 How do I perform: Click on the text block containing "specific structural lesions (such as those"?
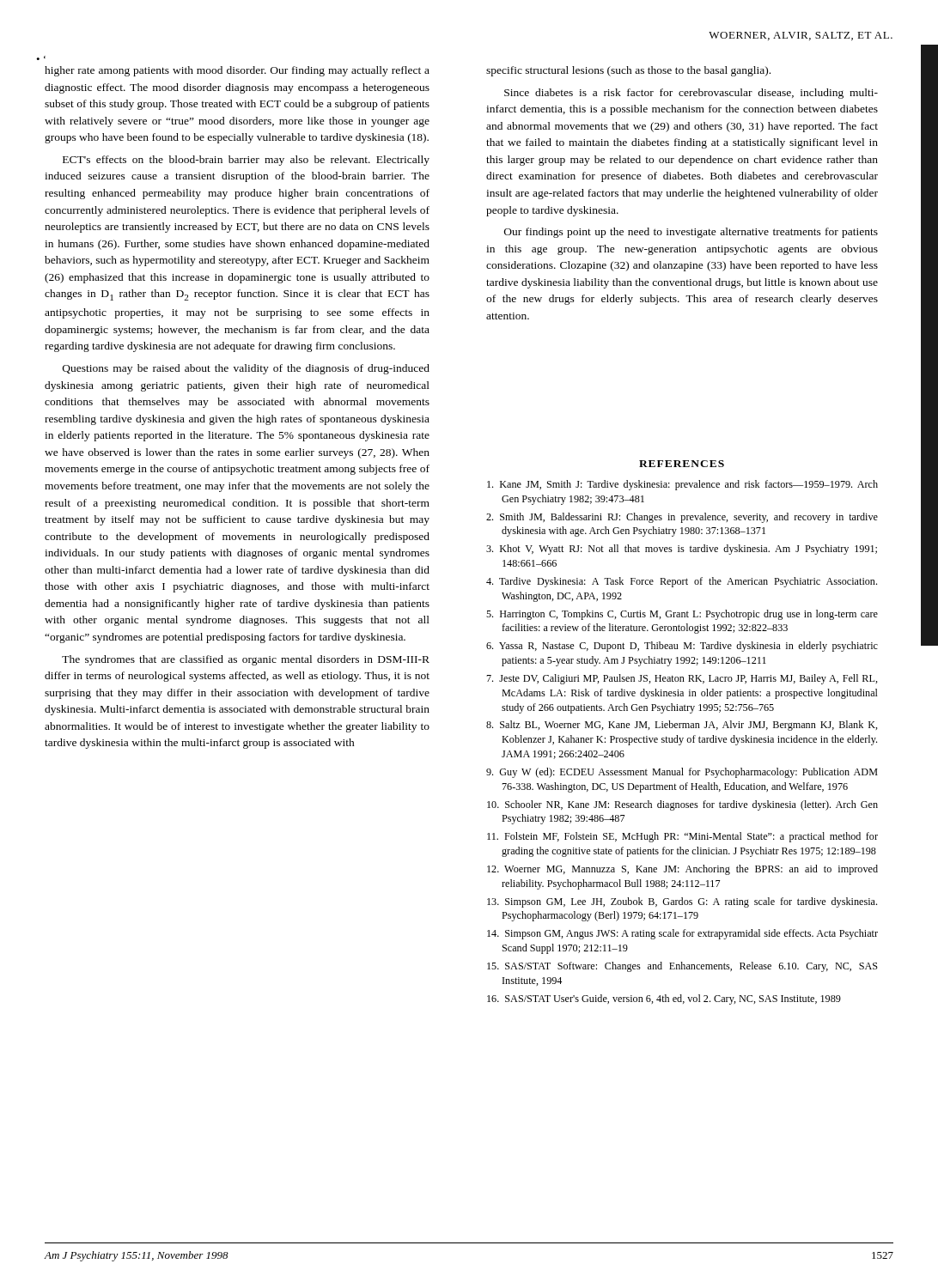[x=682, y=193]
